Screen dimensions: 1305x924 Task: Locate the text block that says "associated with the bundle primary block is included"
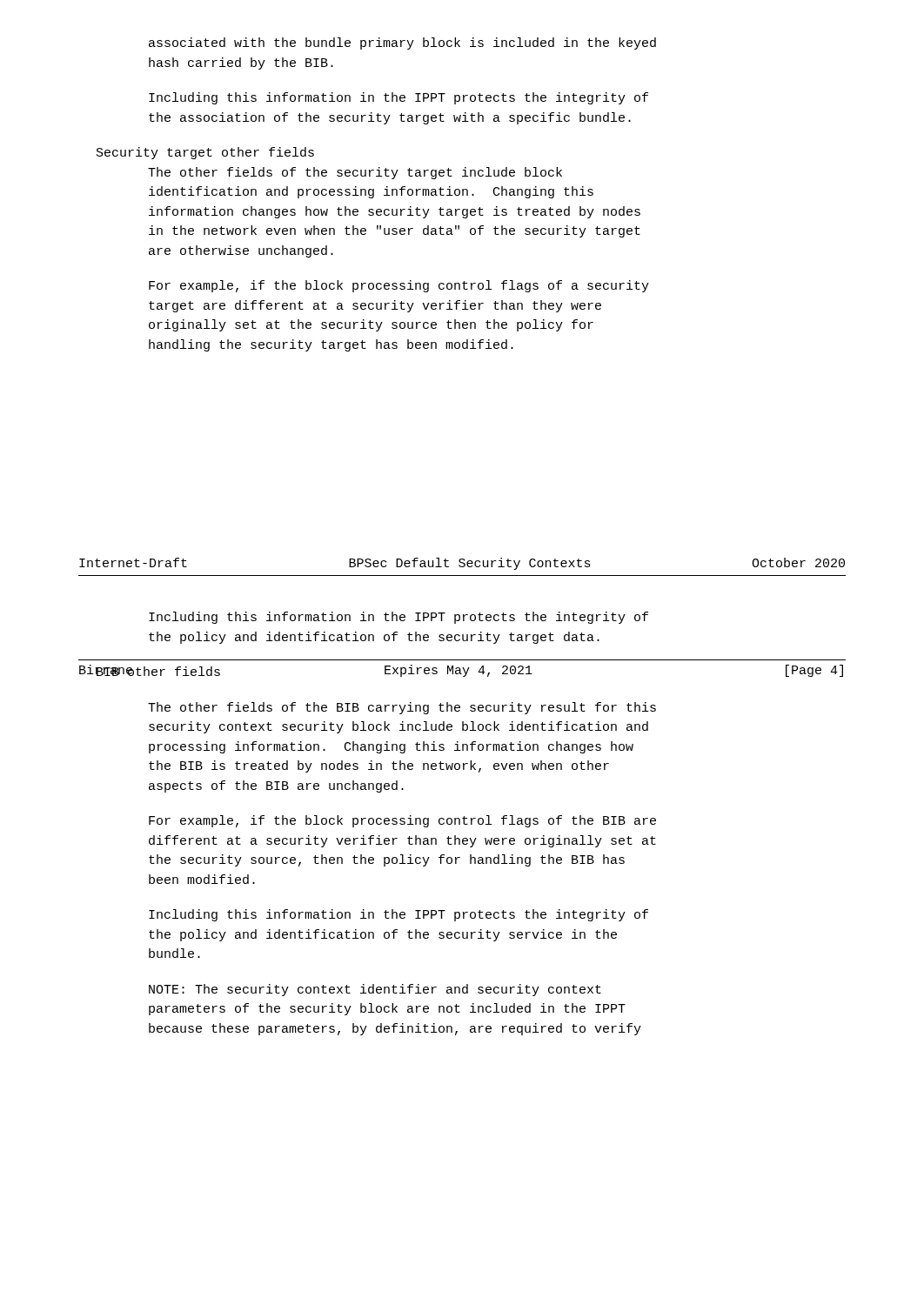click(402, 54)
